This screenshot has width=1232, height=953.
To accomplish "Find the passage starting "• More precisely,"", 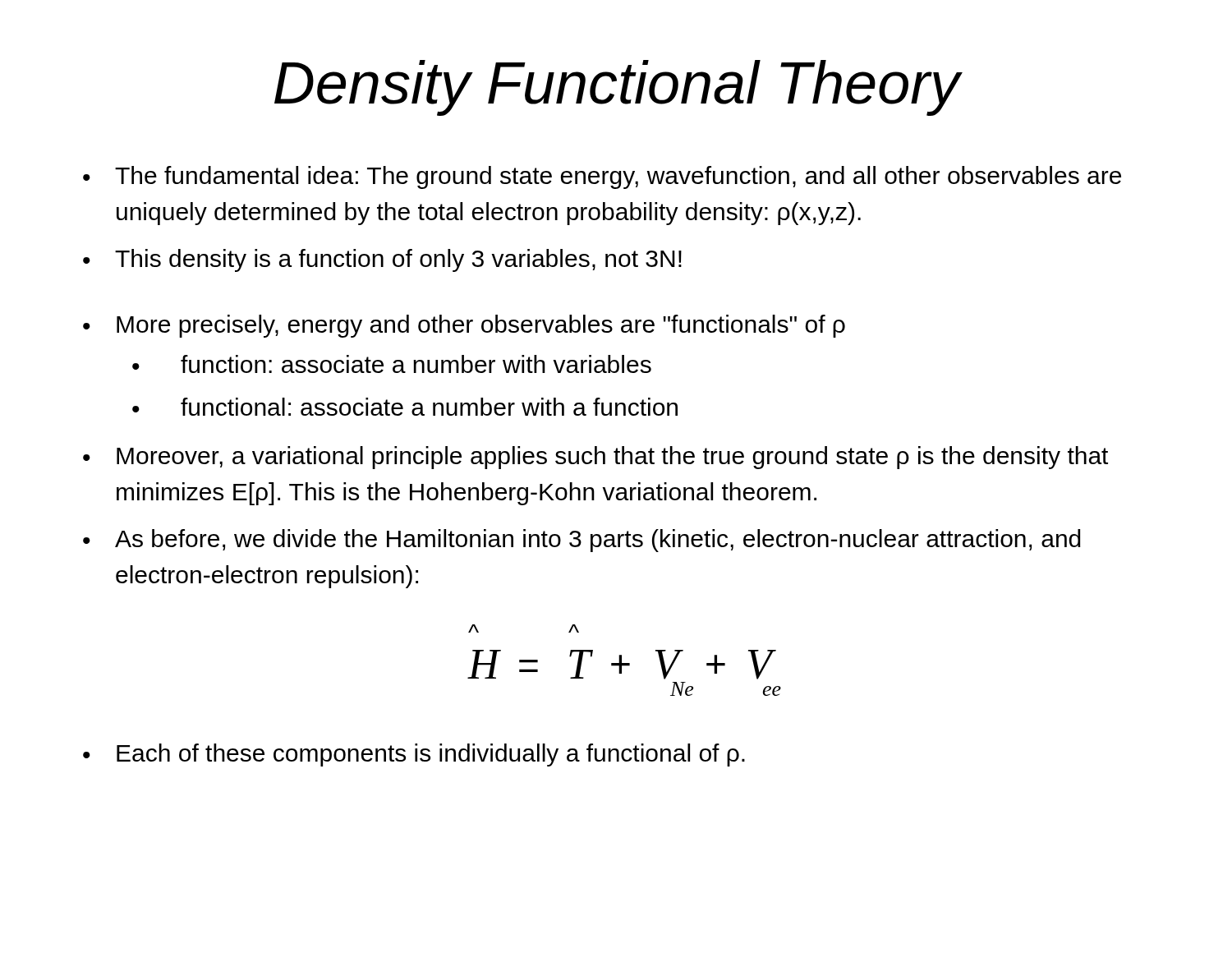I will [616, 366].
